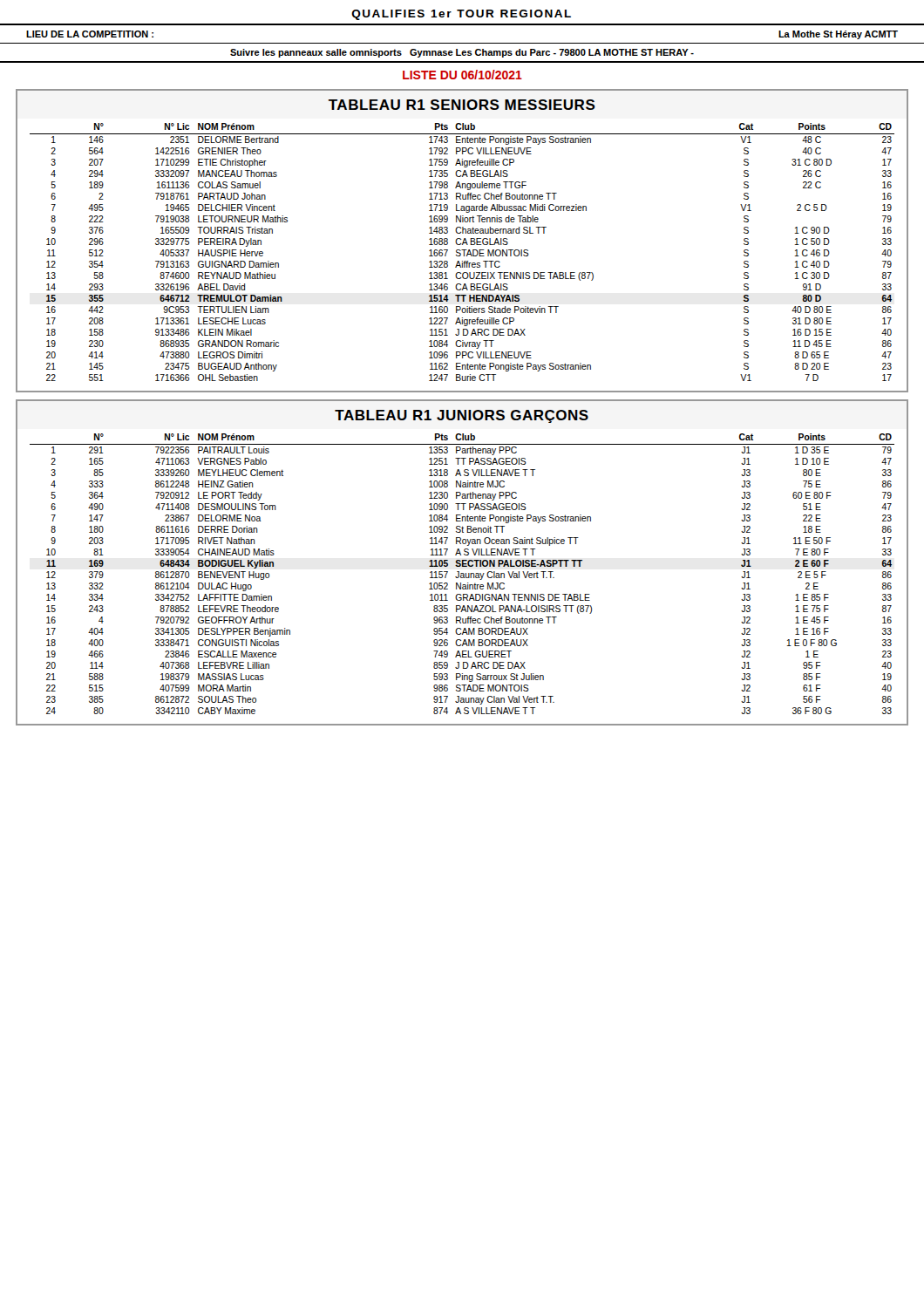924x1308 pixels.
Task: Find the section header on this page that starts "TABLEAU R1 JUNIORS GARÇONS N° N°"
Action: tap(462, 562)
